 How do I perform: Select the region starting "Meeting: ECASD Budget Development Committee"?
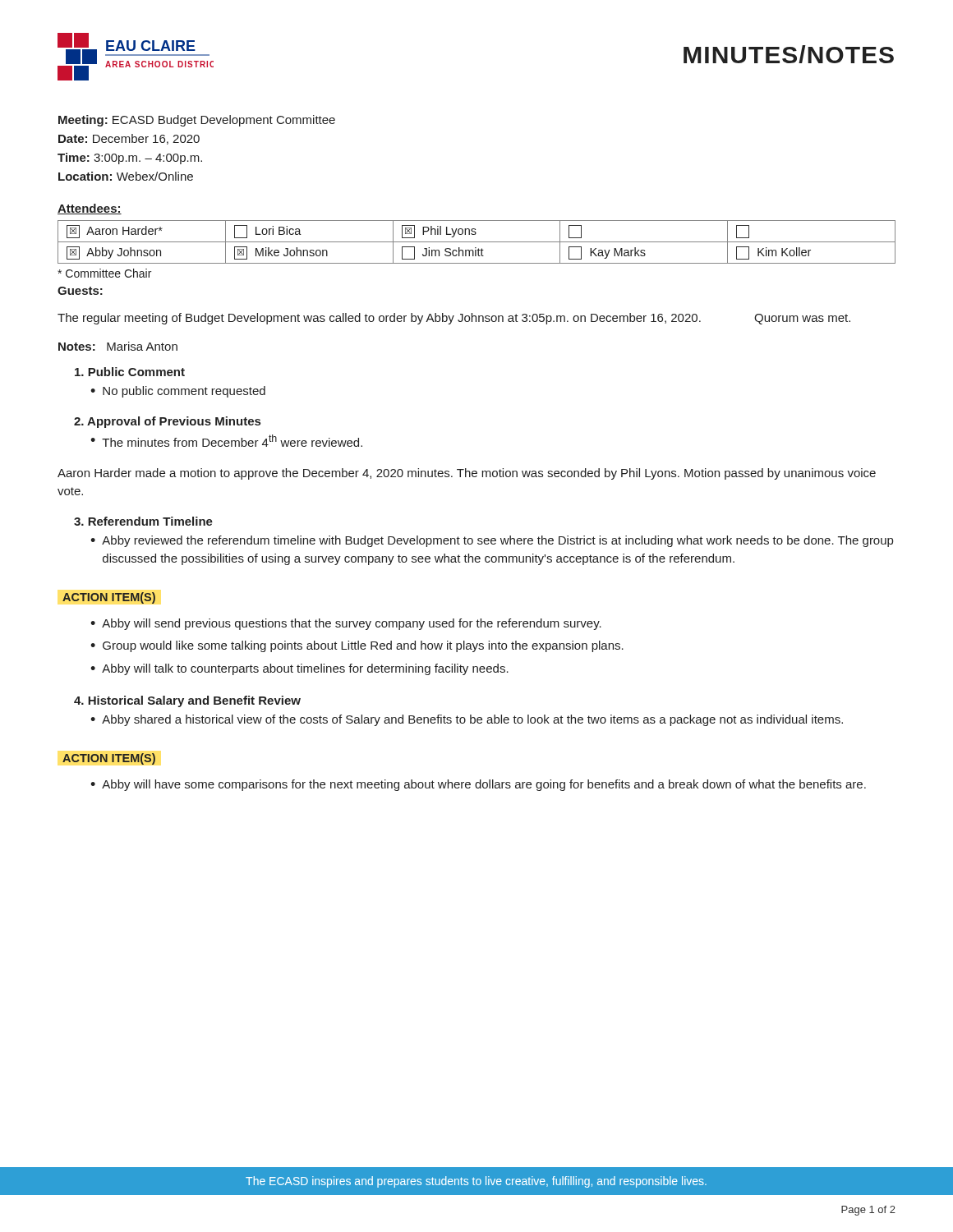197,120
